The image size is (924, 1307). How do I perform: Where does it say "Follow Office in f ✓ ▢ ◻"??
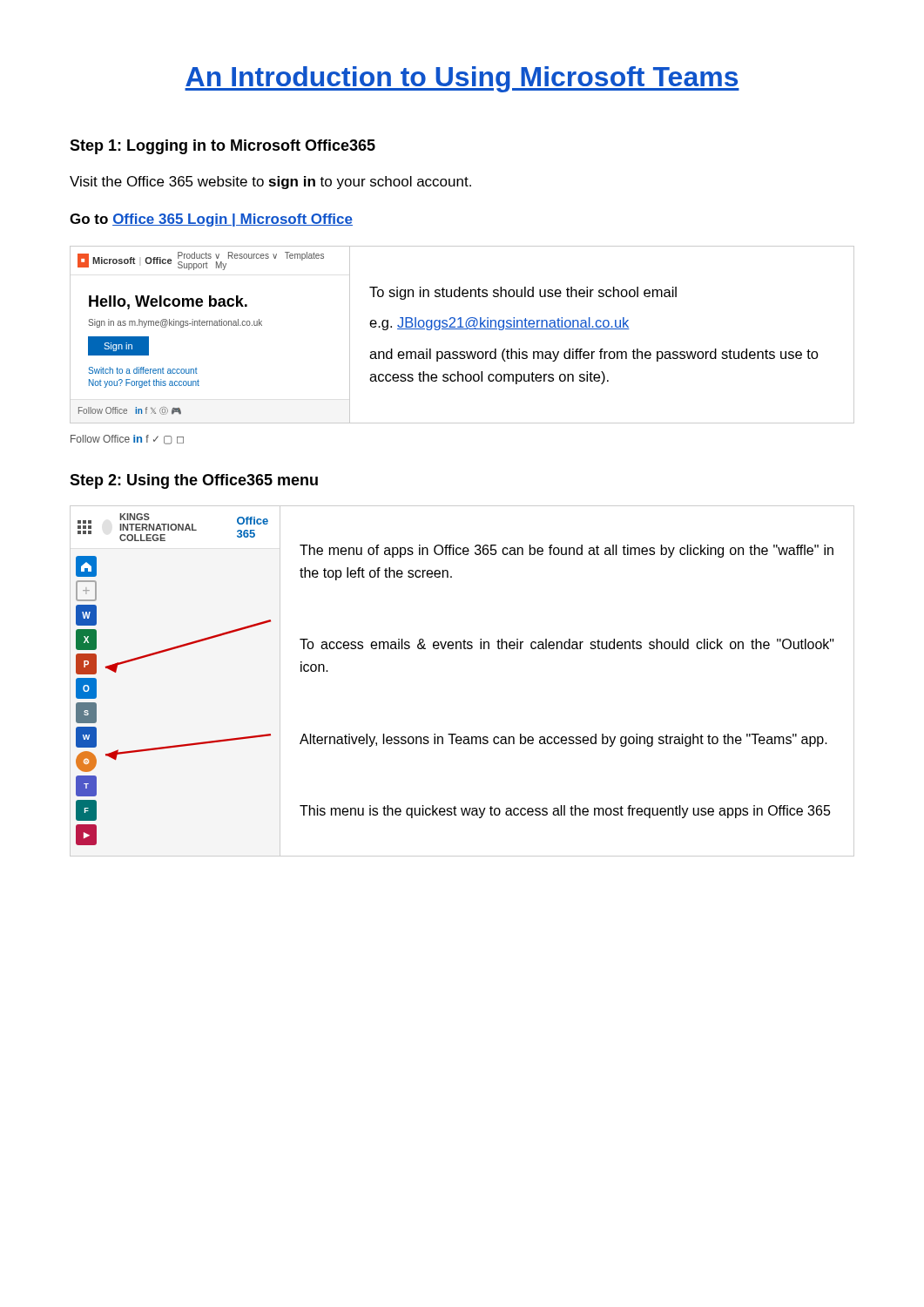[127, 440]
